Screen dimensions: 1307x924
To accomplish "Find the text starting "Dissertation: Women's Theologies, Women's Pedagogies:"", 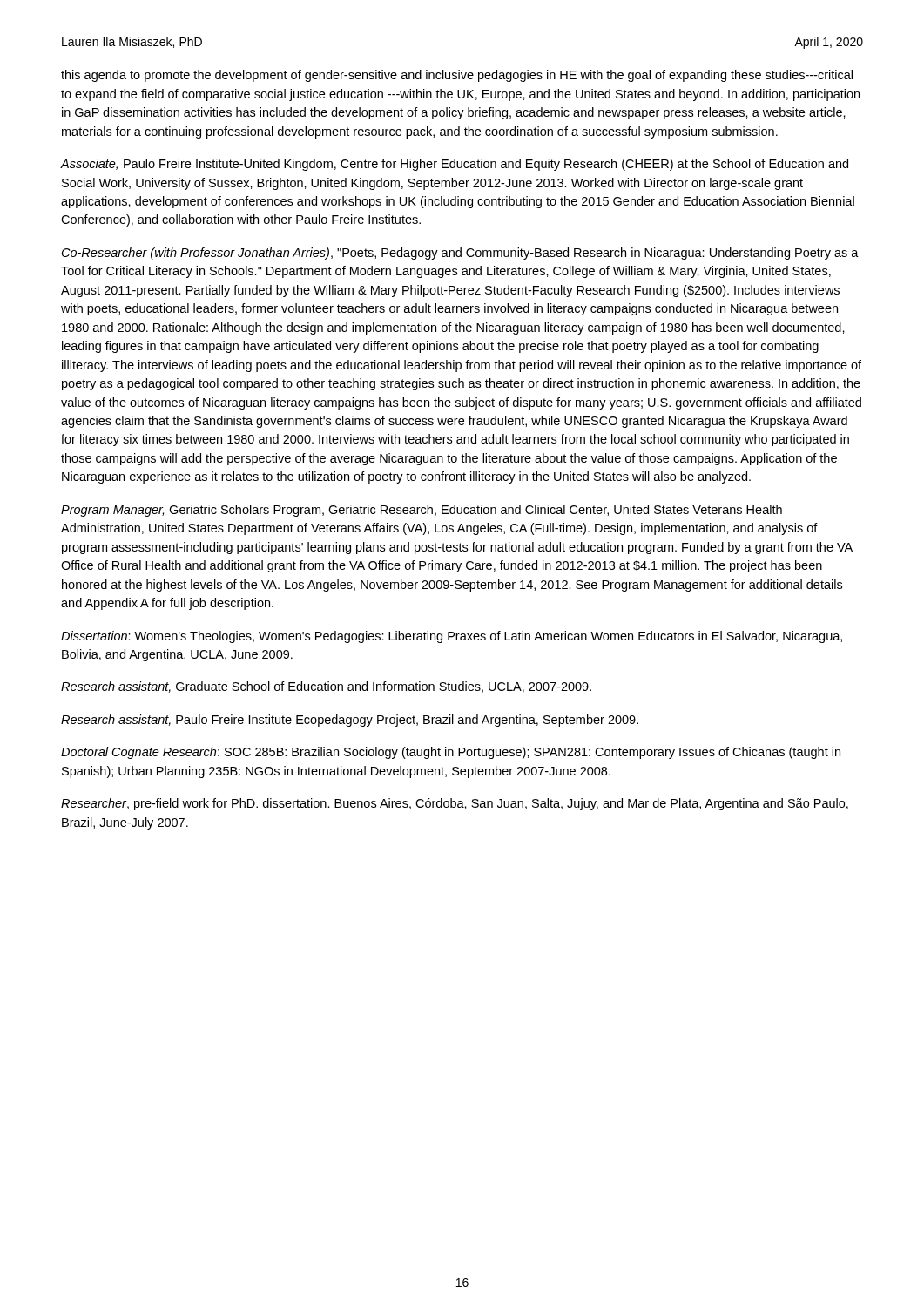I will pos(452,645).
